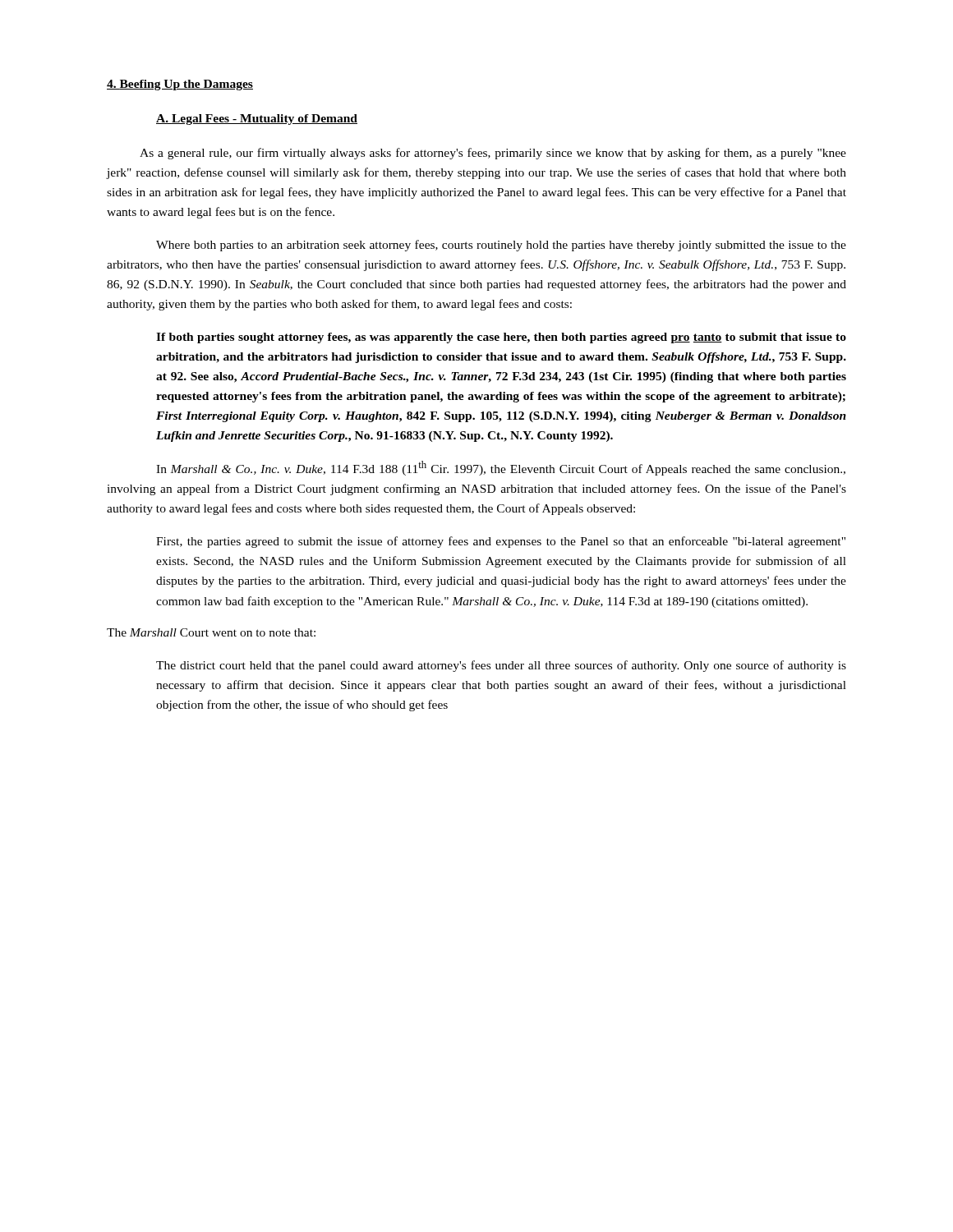
Task: Point to the text starting "4. Beefing Up the Damages"
Action: 180,83
